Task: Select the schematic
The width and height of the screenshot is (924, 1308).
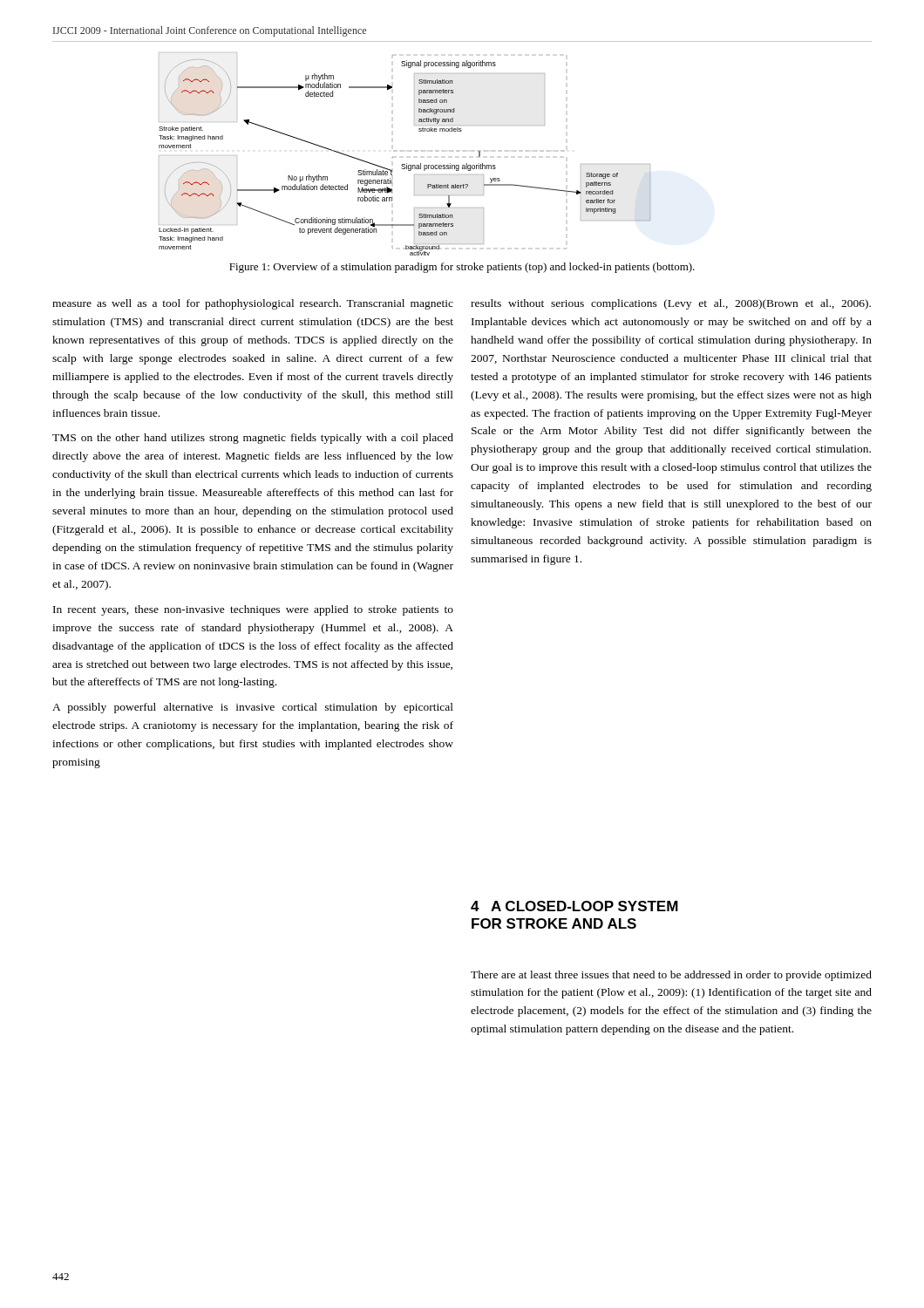Action: point(462,155)
